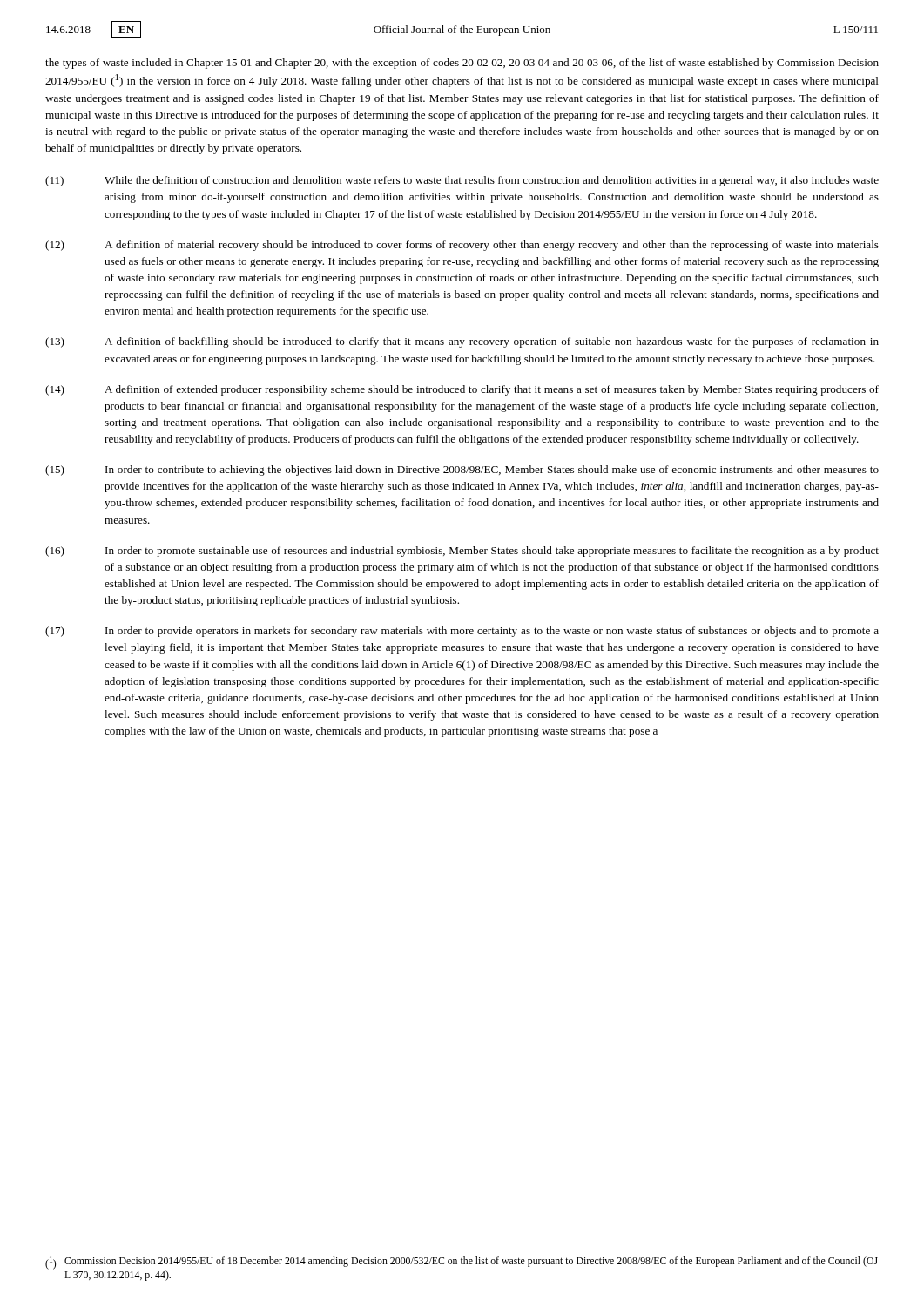Screen dimensions: 1307x924
Task: Click on the list item that reads "(11) While the definition of construction"
Action: (x=462, y=197)
